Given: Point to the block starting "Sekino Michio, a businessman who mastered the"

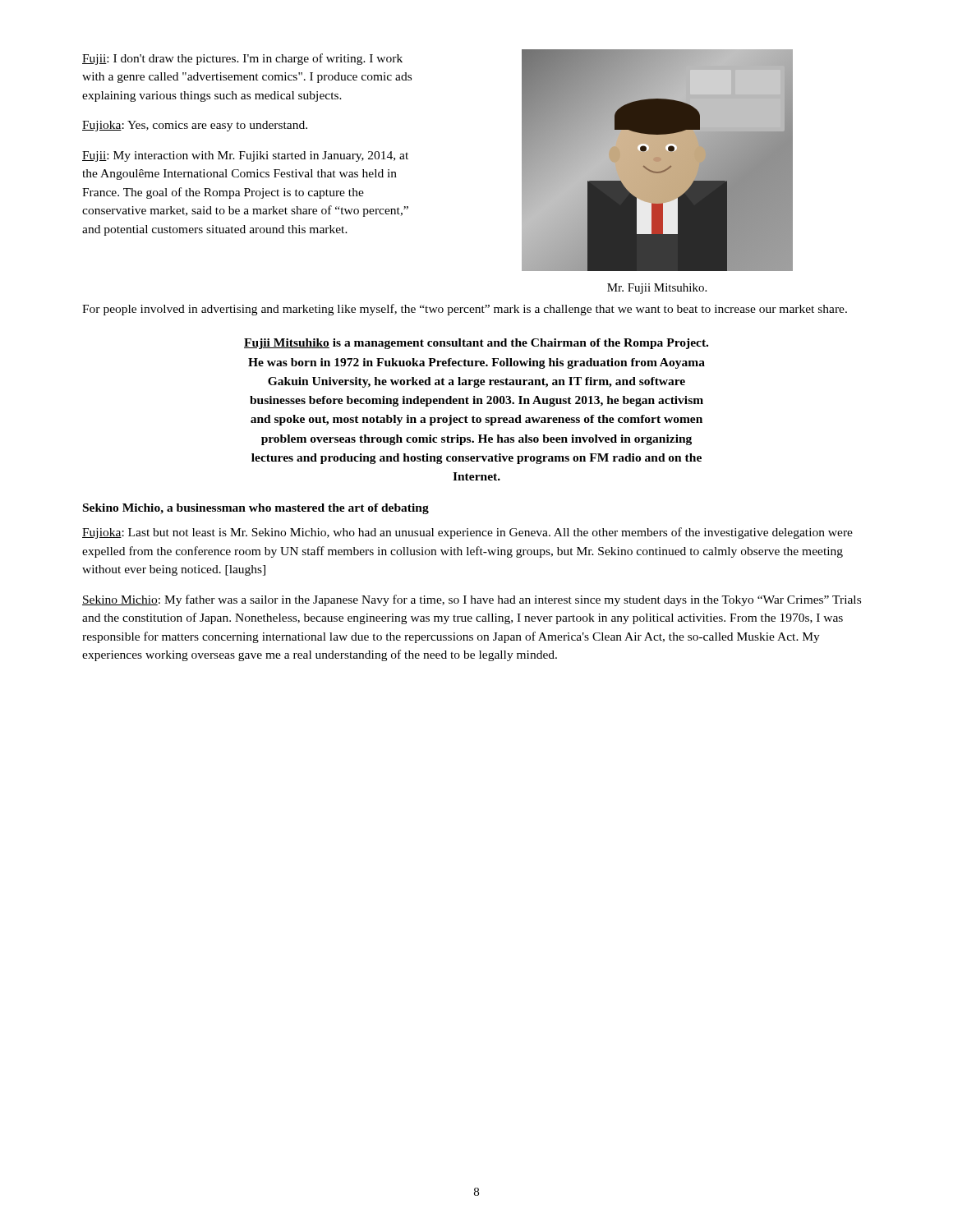Looking at the screenshot, I should 255,508.
